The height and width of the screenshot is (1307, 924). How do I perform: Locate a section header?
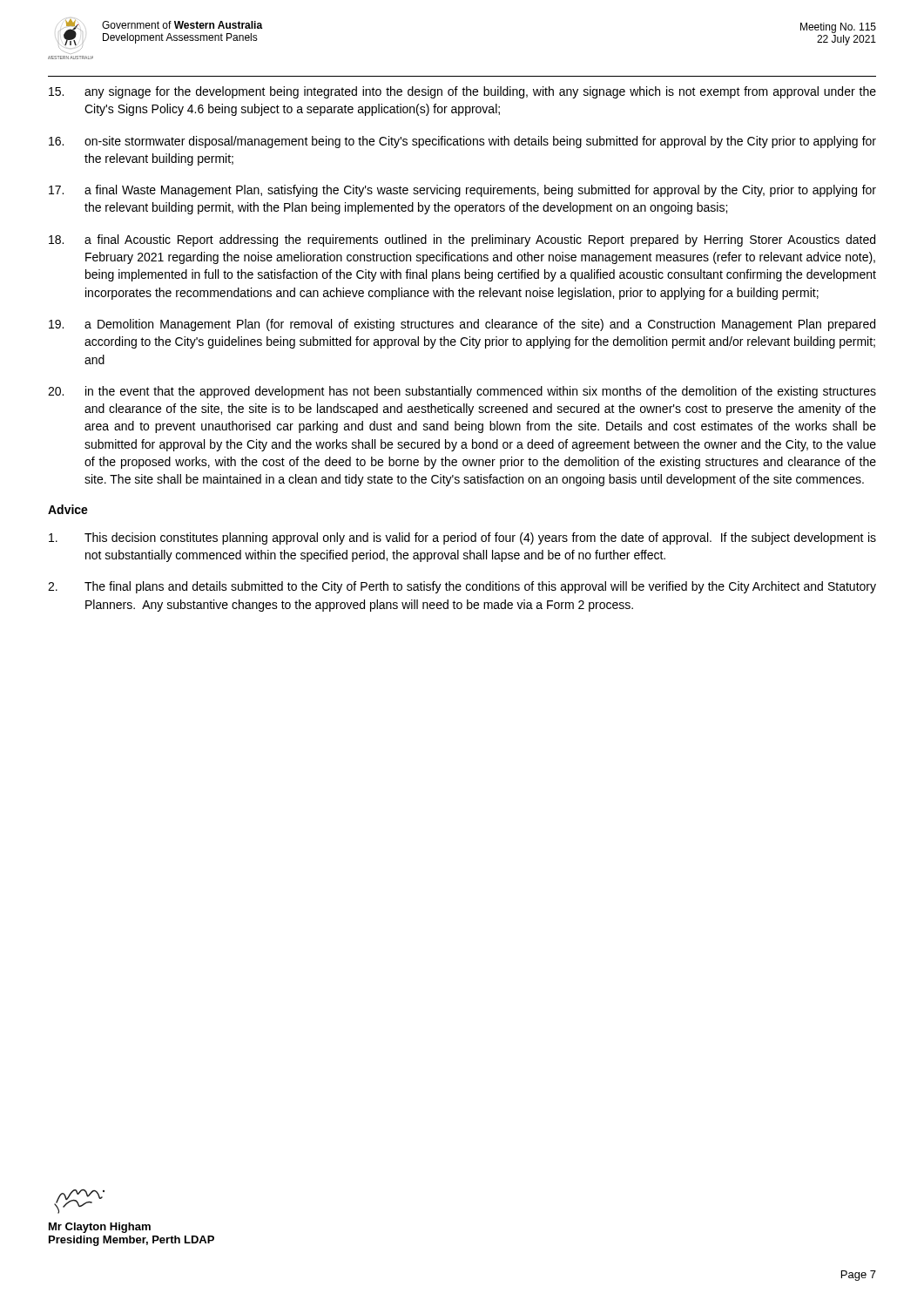coord(68,509)
